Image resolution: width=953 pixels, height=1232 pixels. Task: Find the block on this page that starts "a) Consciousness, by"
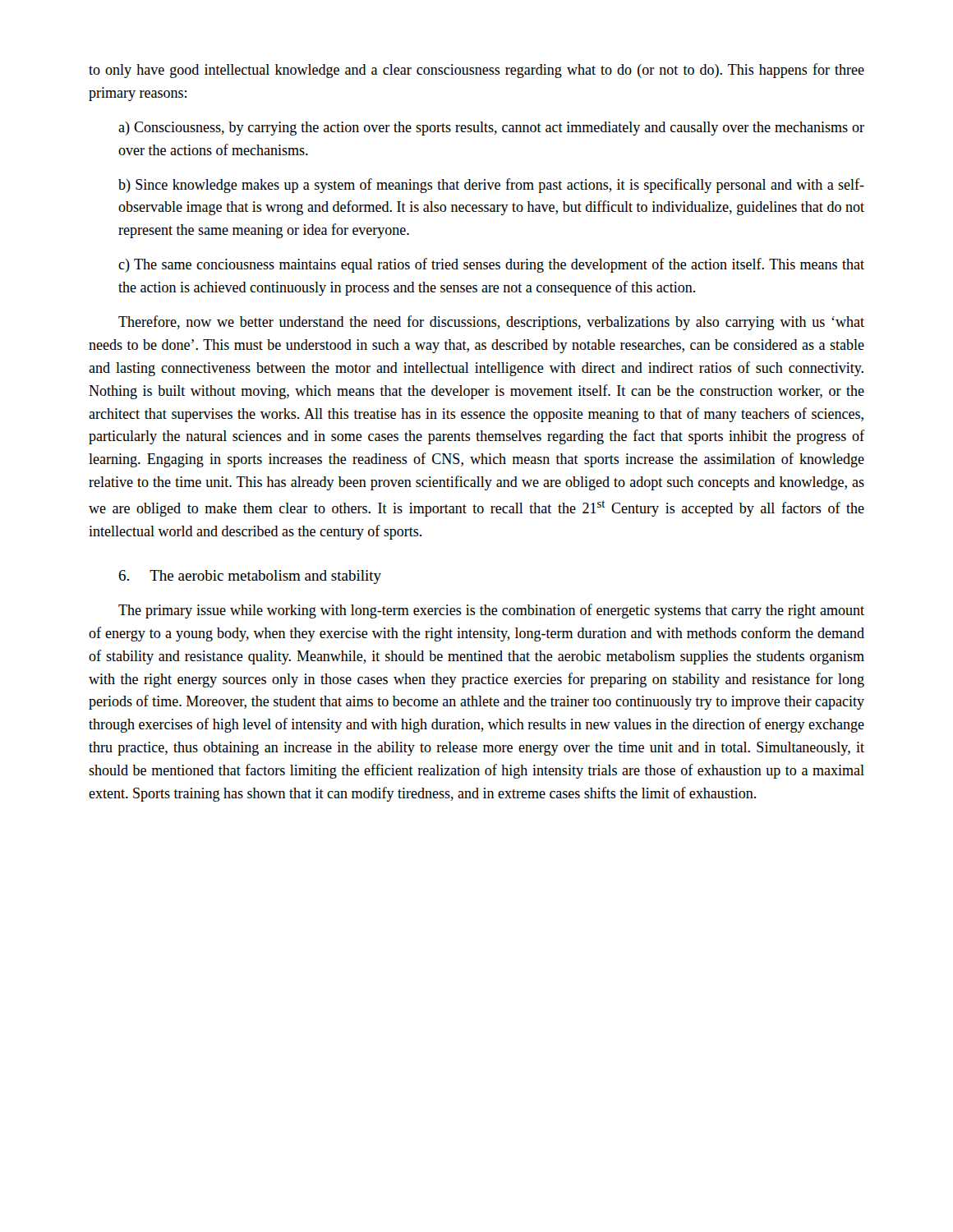coord(476,139)
